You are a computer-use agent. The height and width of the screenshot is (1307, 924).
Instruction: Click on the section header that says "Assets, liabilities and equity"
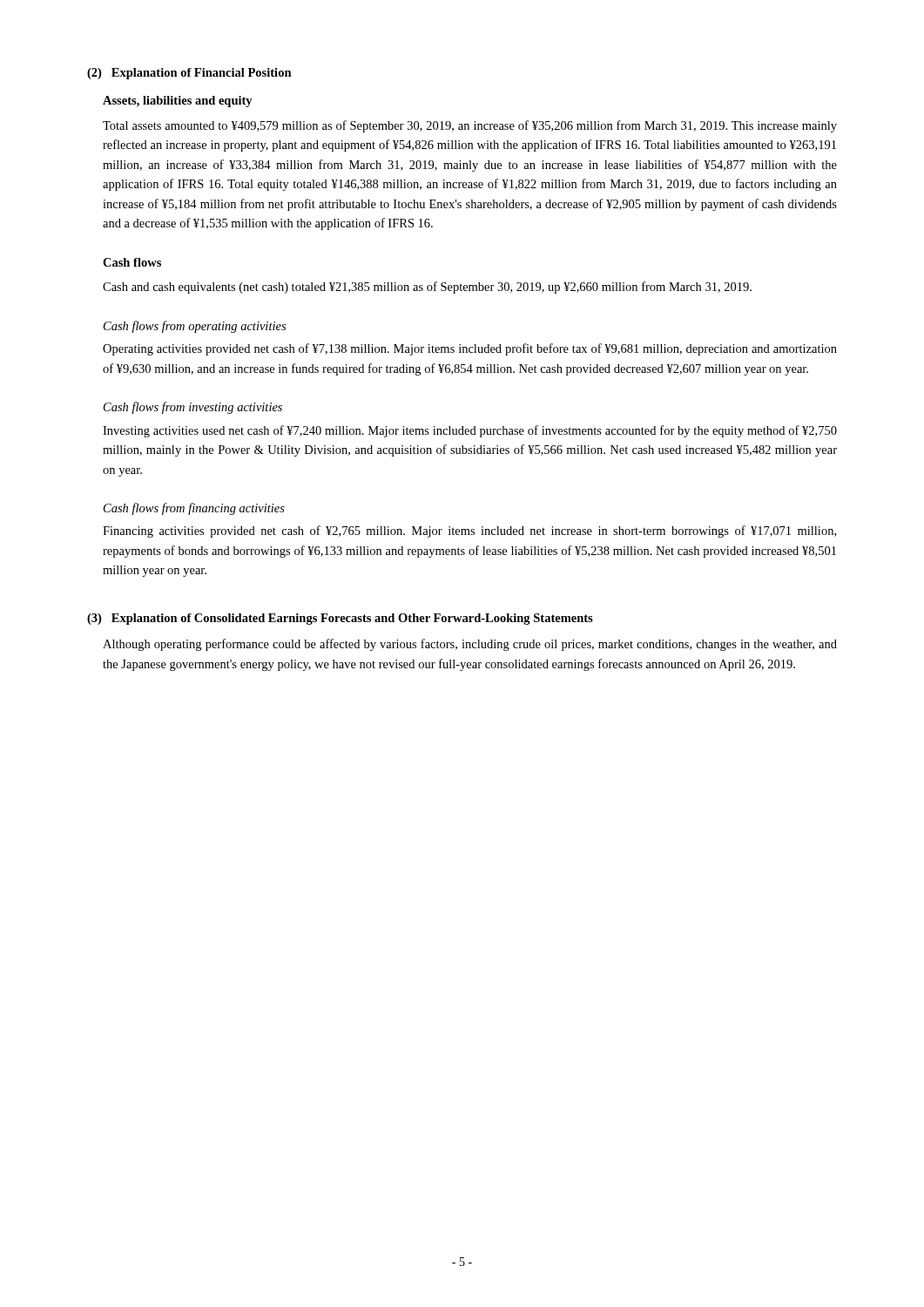click(x=178, y=101)
